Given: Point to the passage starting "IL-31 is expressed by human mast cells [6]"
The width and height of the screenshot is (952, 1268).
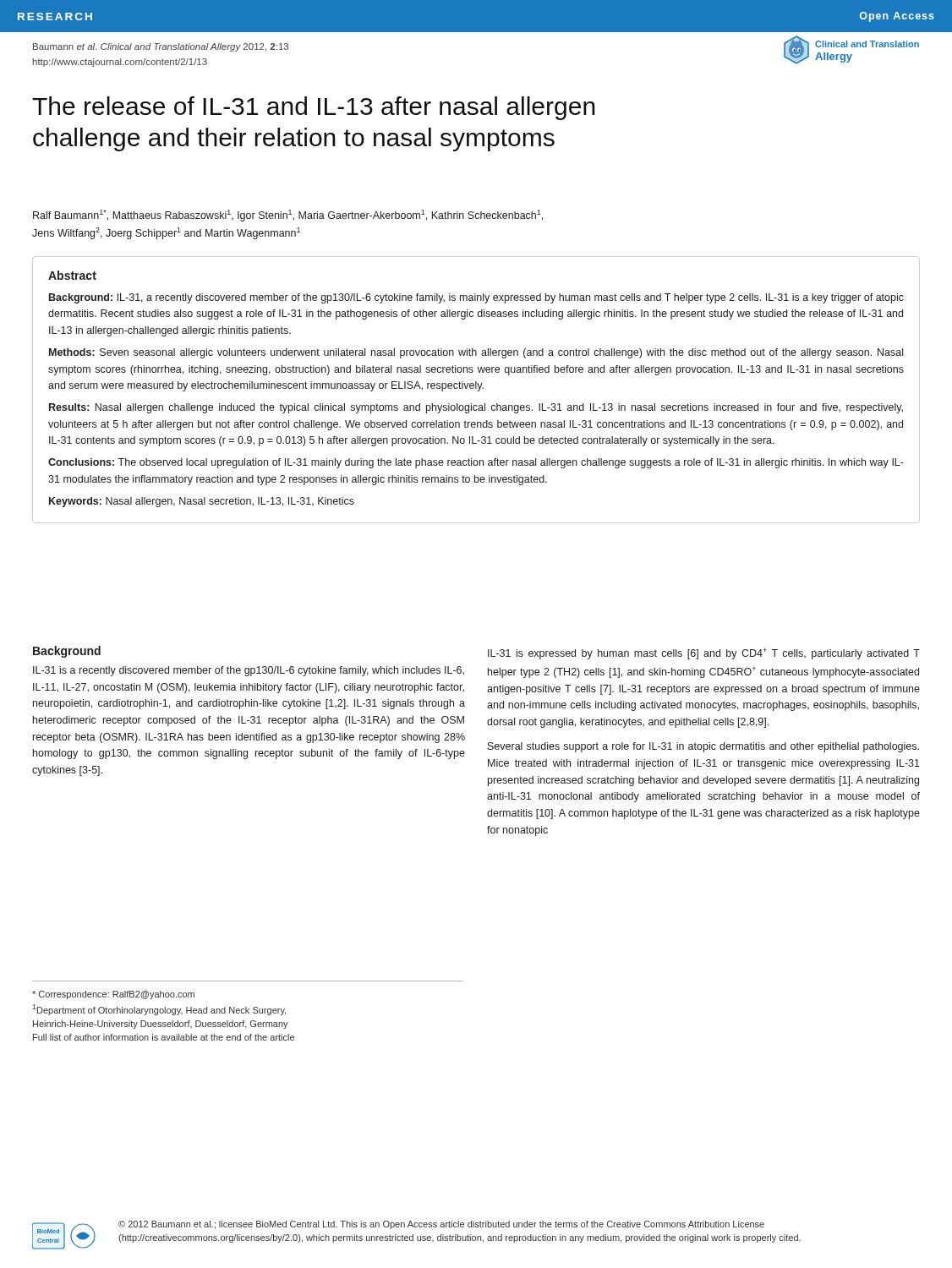Looking at the screenshot, I should pos(703,687).
